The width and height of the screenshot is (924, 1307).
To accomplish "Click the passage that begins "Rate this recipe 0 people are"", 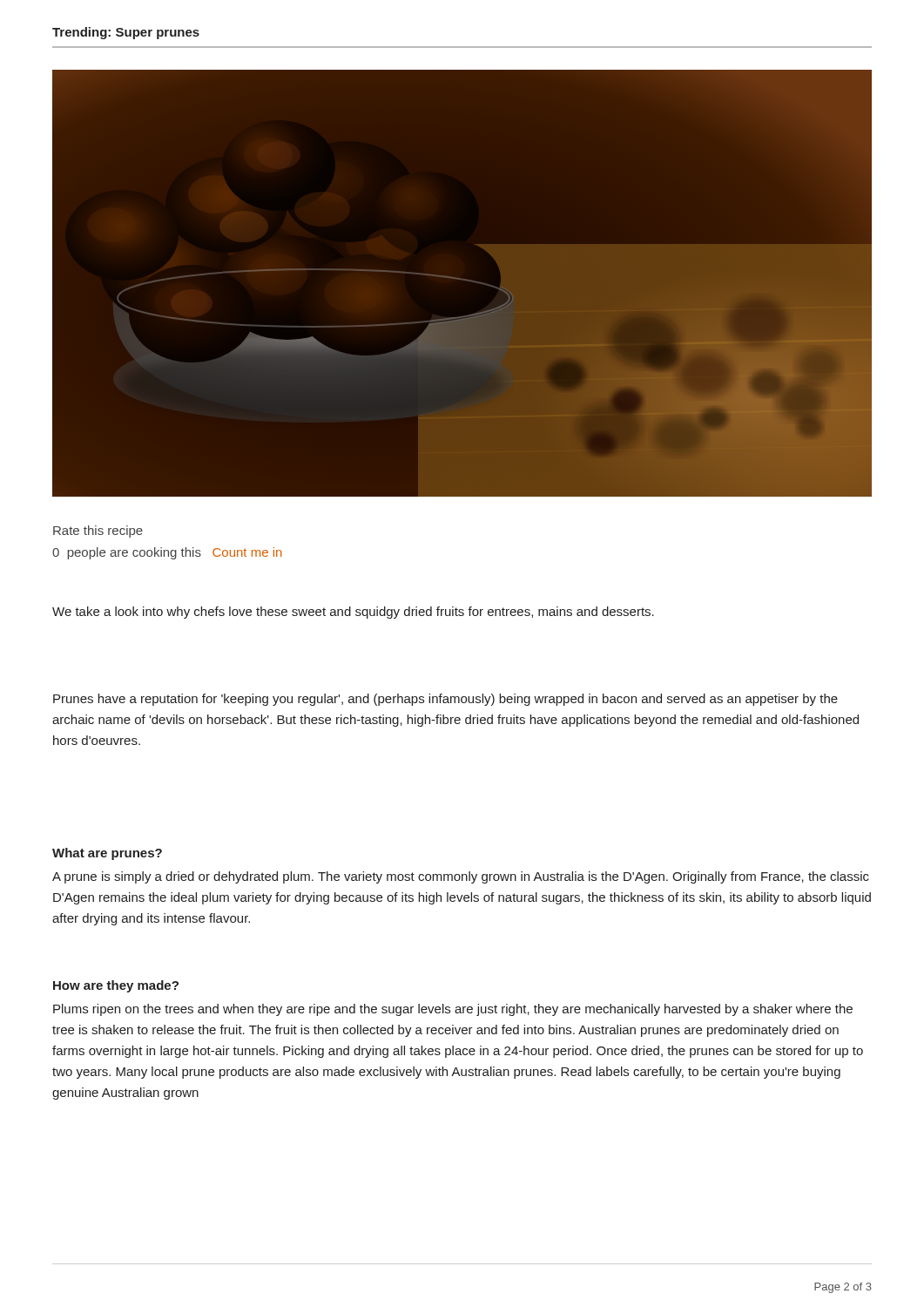I will click(x=167, y=541).
